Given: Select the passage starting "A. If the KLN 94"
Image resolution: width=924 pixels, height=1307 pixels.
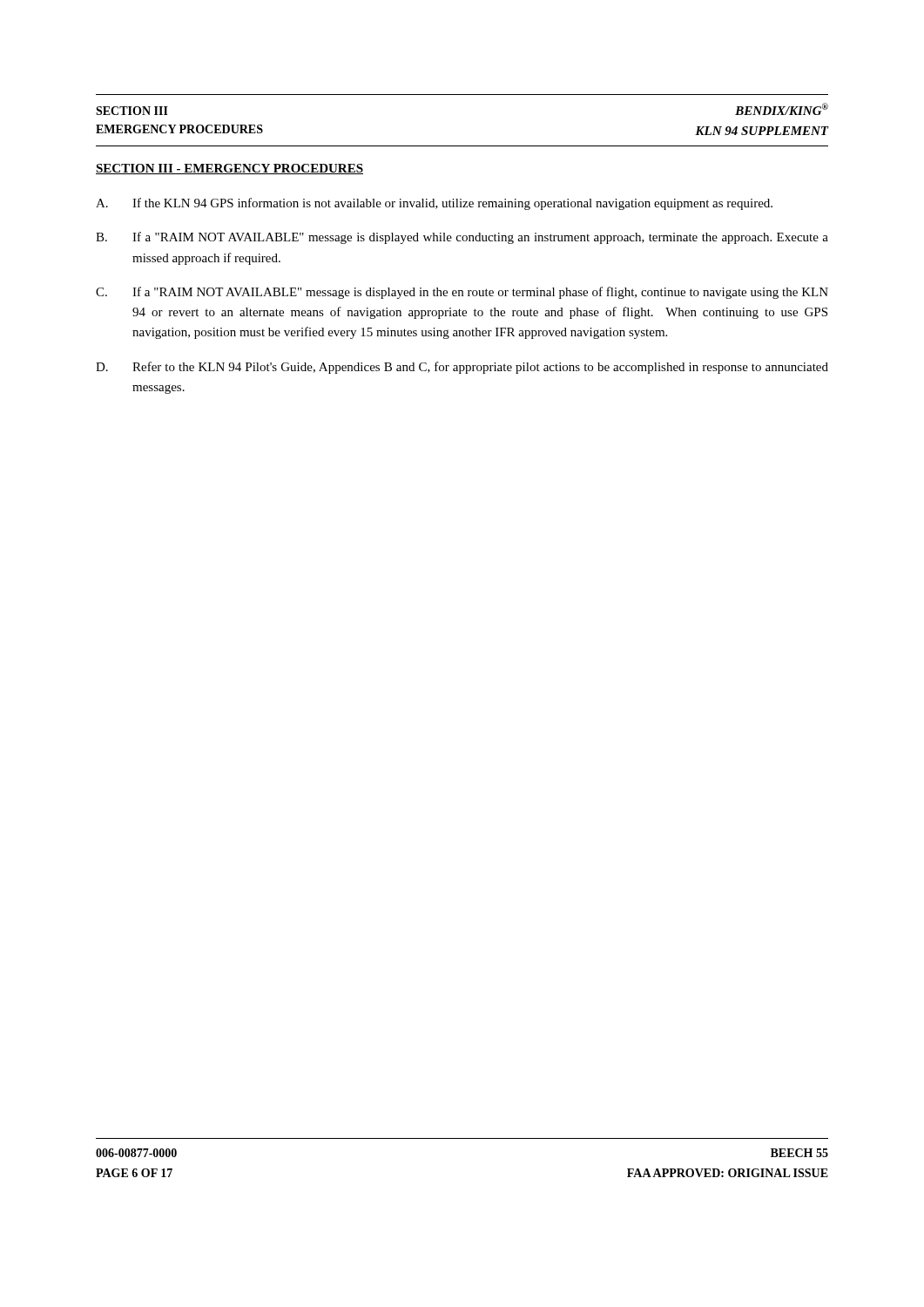Looking at the screenshot, I should [462, 204].
